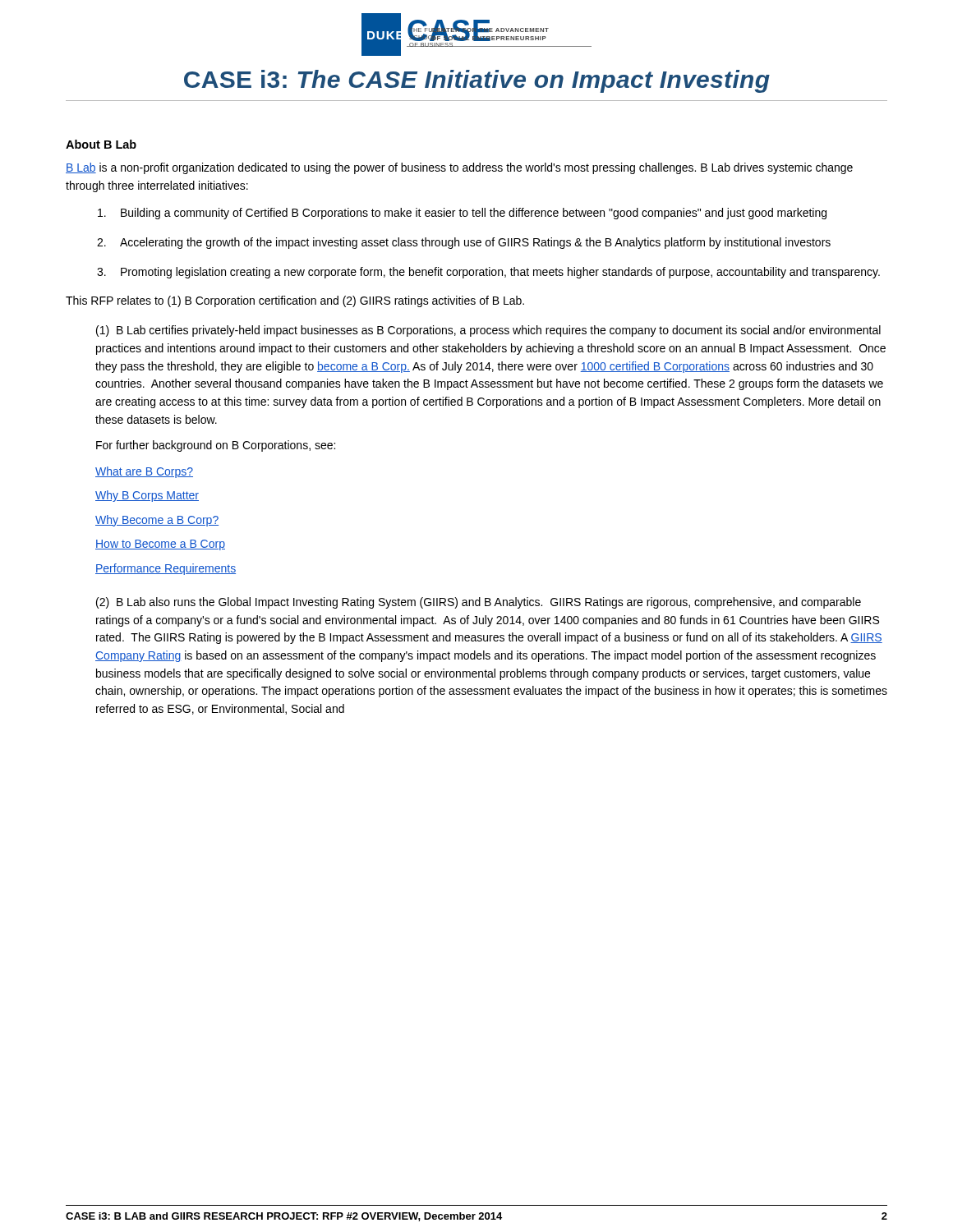This screenshot has width=953, height=1232.
Task: Find the block starting "3. Promoting legislation creating a new corporate form,"
Action: (x=489, y=272)
